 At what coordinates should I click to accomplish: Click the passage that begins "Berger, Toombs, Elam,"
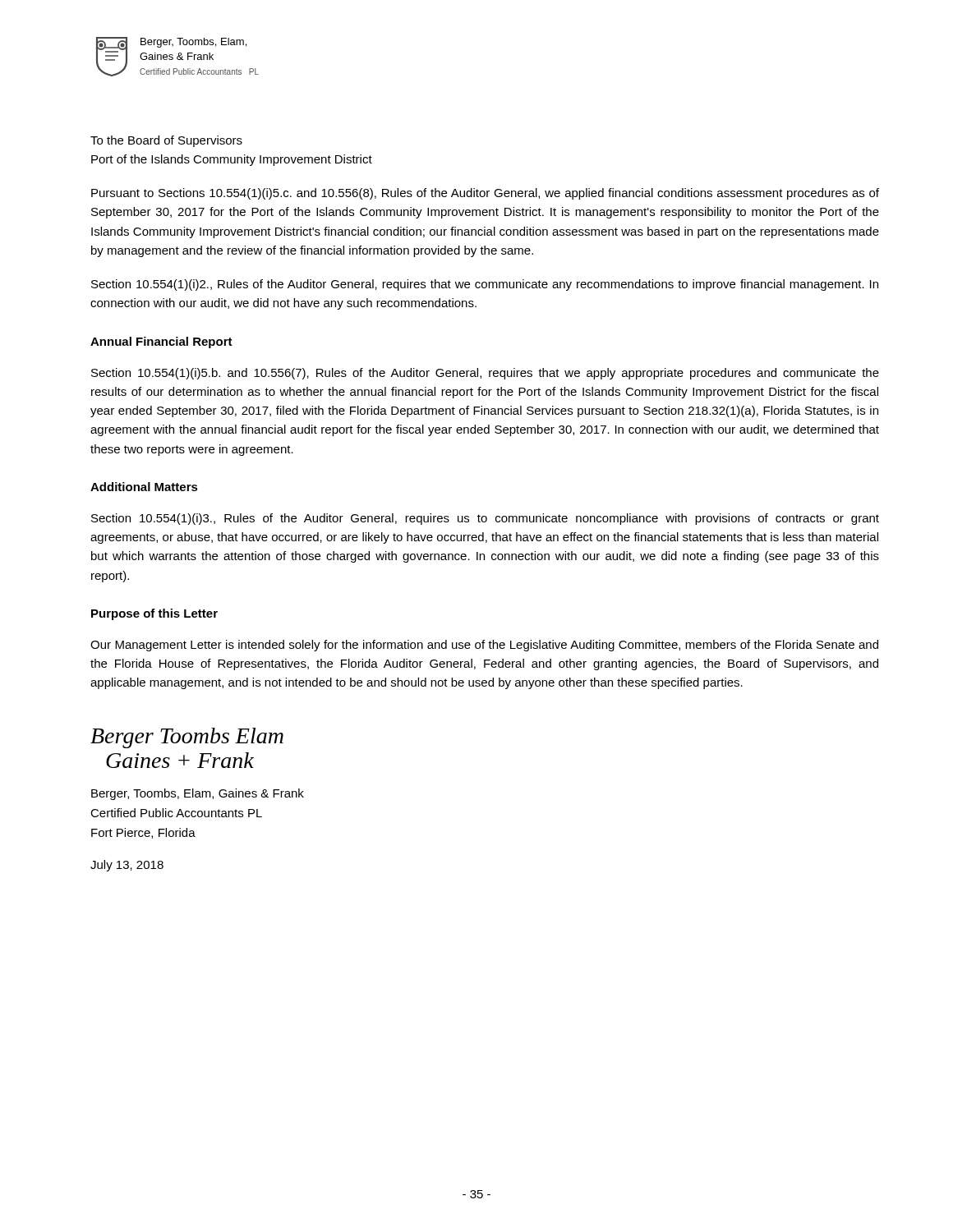(x=197, y=812)
